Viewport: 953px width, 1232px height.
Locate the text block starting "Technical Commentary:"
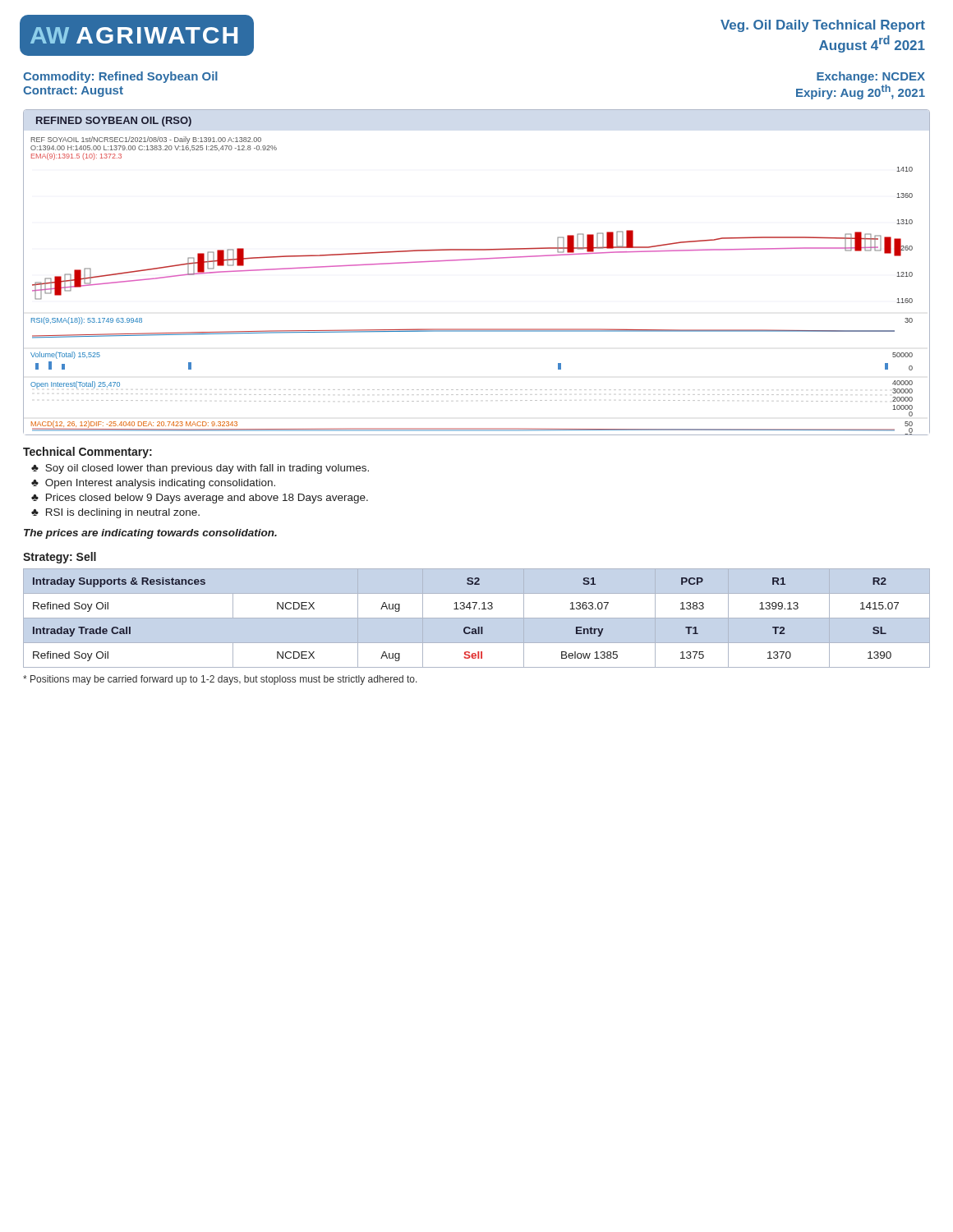pos(88,452)
